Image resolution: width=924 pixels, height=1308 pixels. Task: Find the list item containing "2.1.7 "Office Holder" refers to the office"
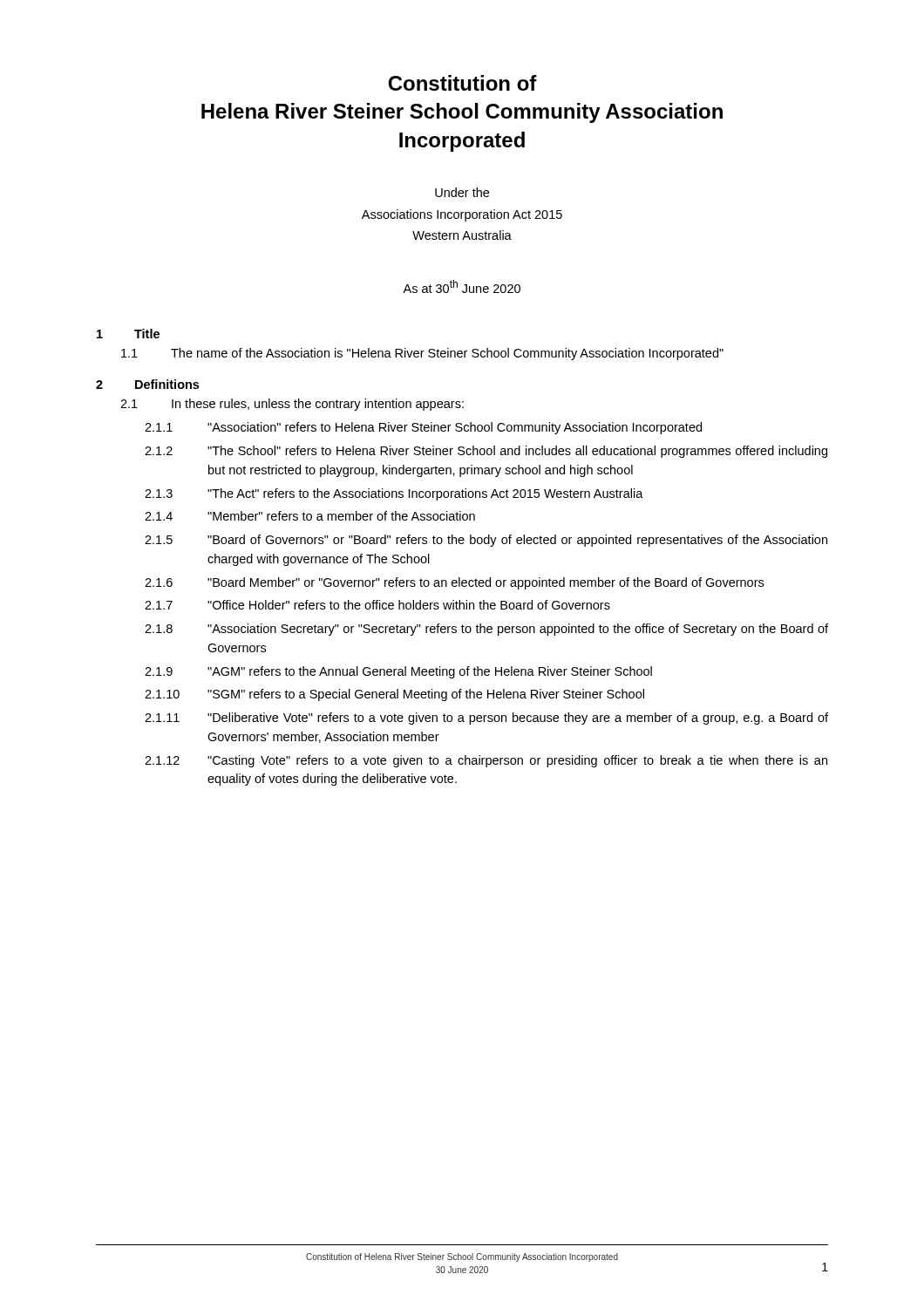(486, 606)
